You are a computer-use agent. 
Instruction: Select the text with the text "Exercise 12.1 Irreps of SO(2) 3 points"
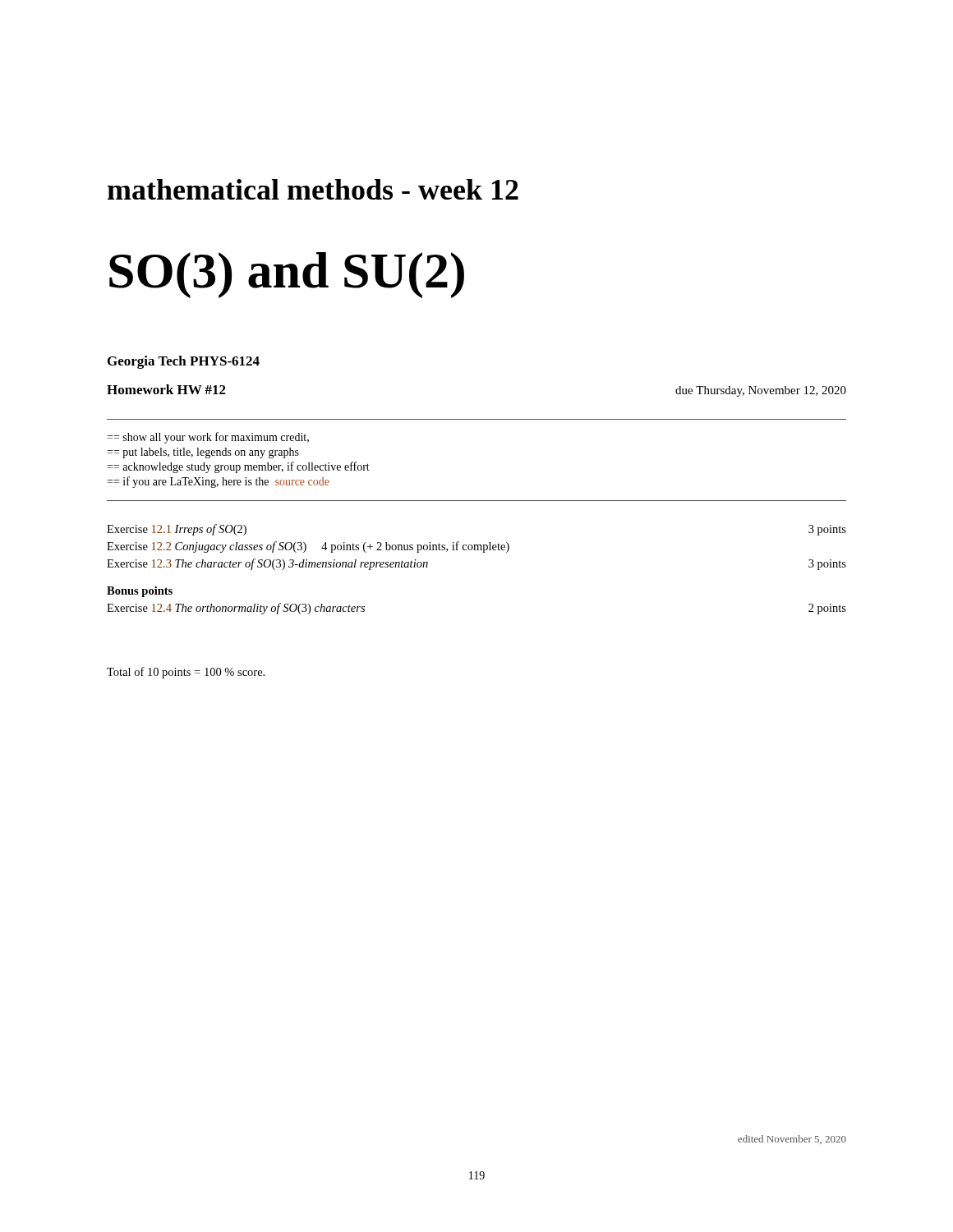pos(169,529)
